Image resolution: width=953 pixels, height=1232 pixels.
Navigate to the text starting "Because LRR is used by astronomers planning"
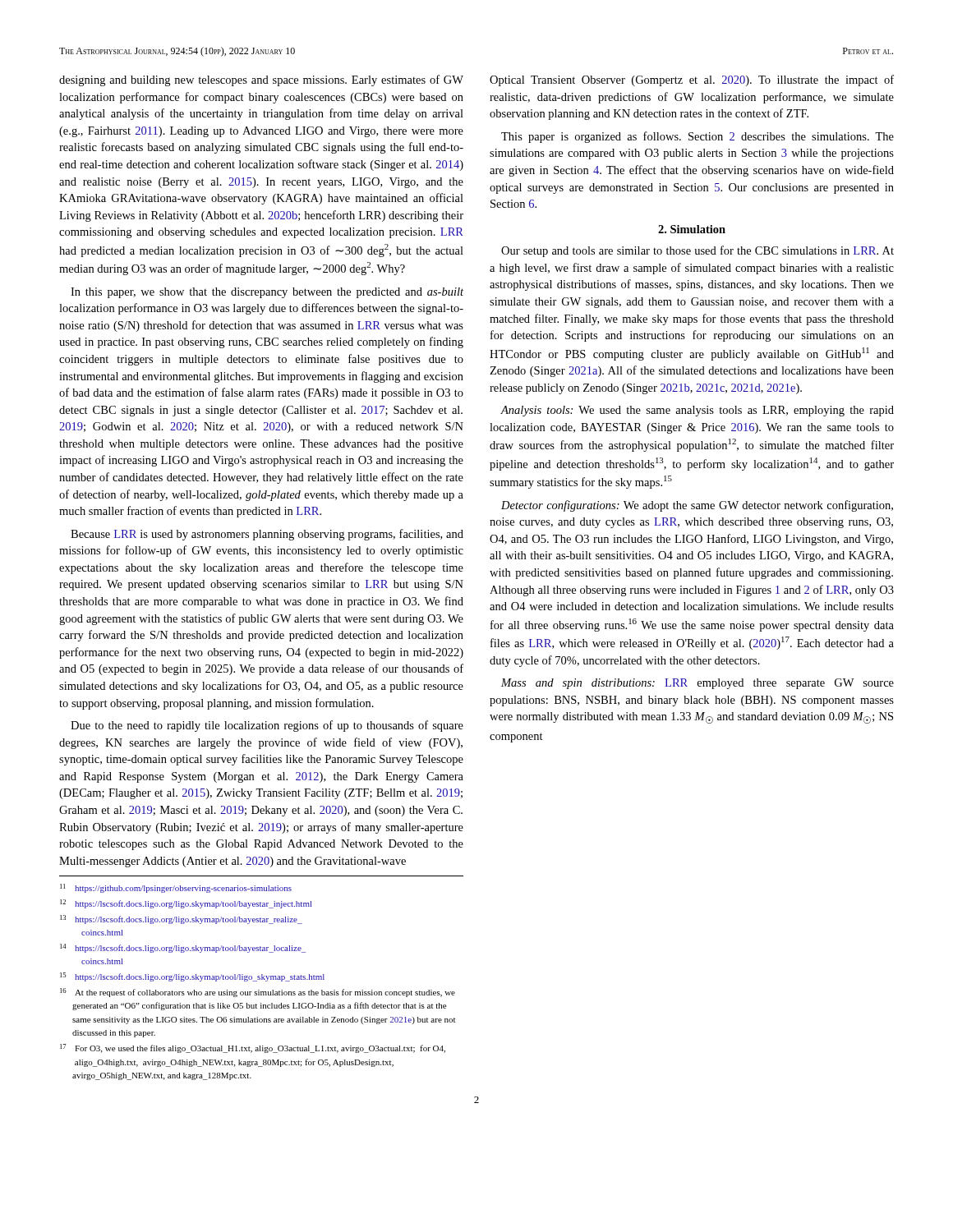261,618
